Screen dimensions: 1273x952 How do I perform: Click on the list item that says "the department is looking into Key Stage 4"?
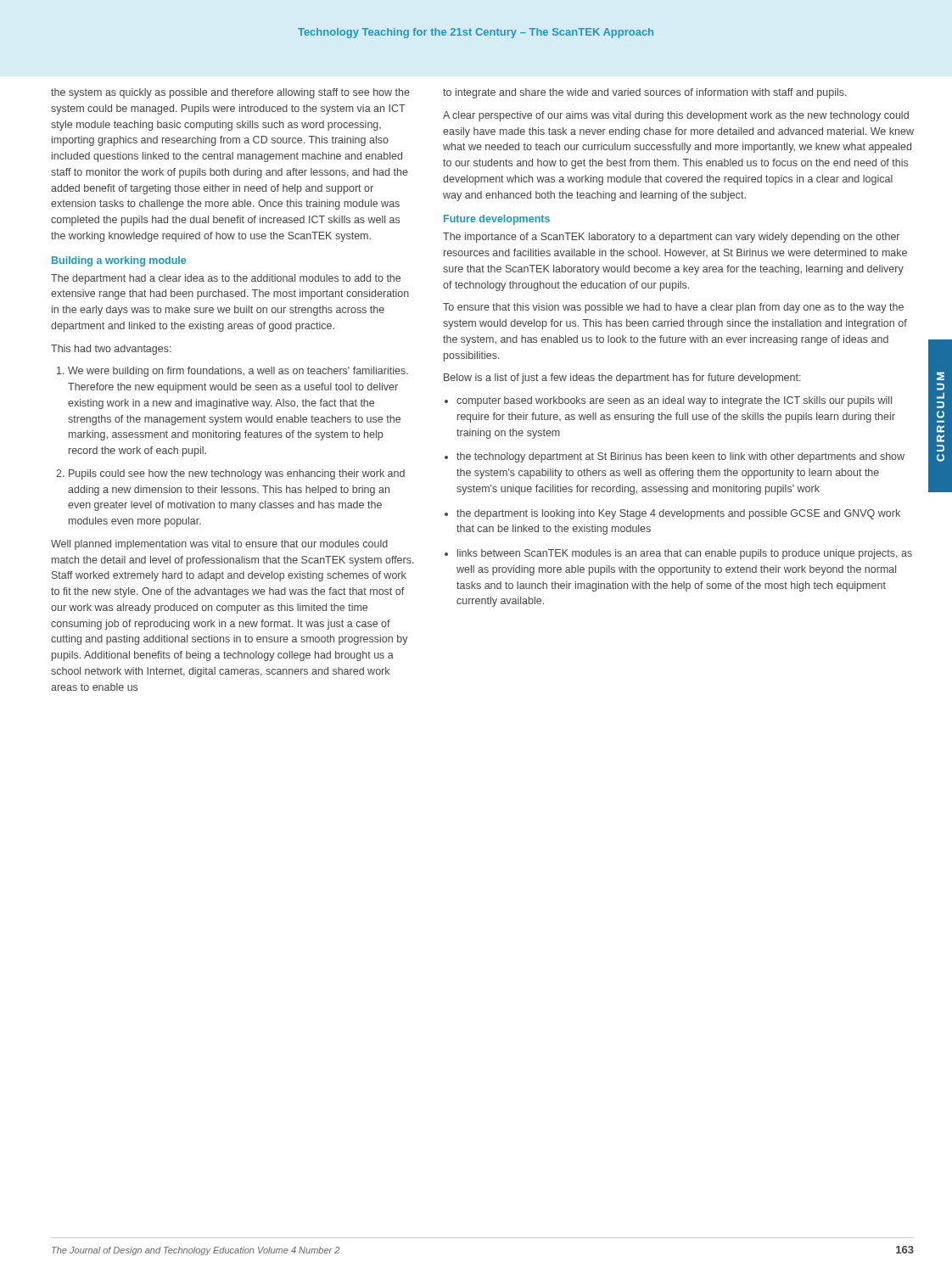click(678, 521)
